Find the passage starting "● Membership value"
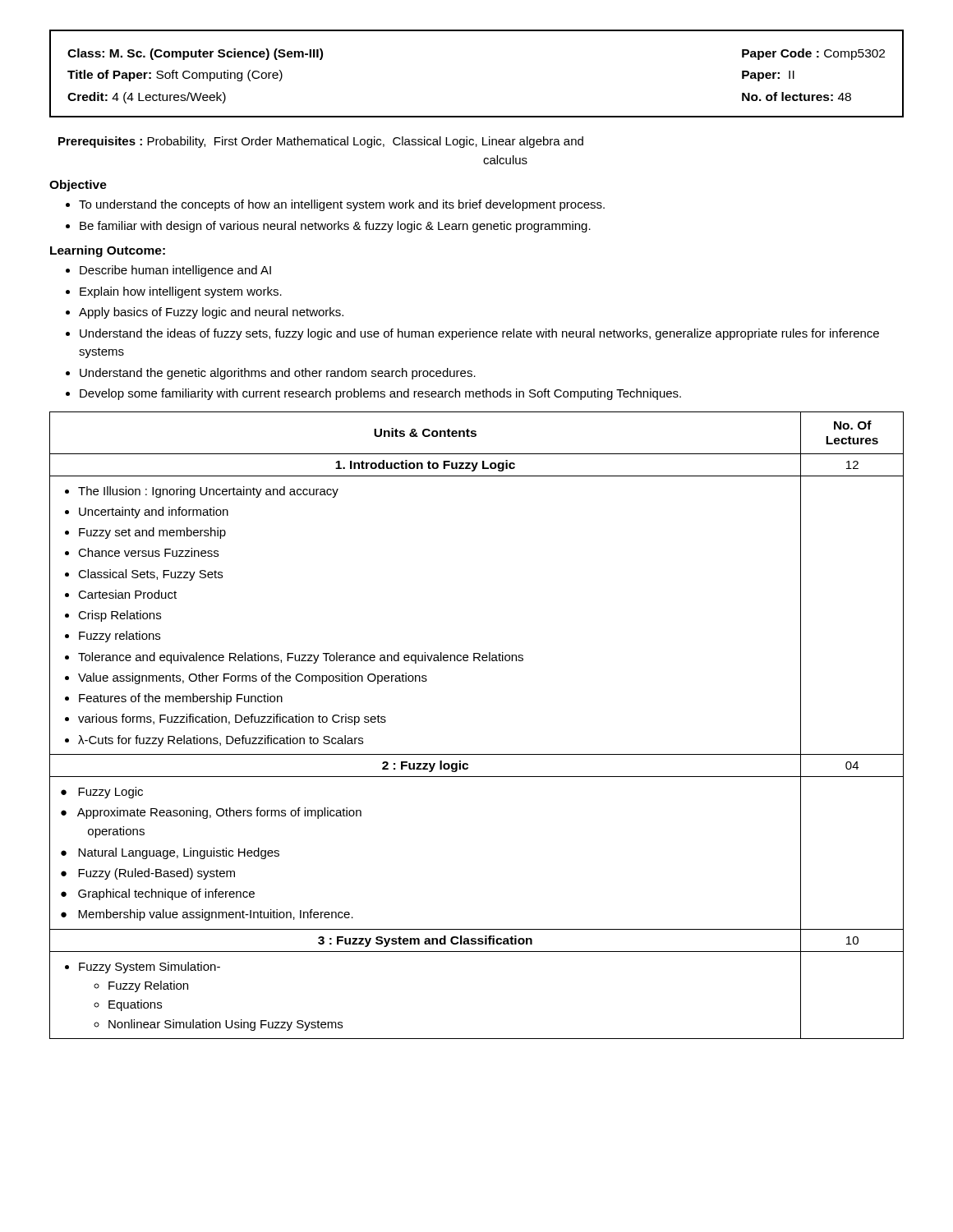 (x=207, y=914)
